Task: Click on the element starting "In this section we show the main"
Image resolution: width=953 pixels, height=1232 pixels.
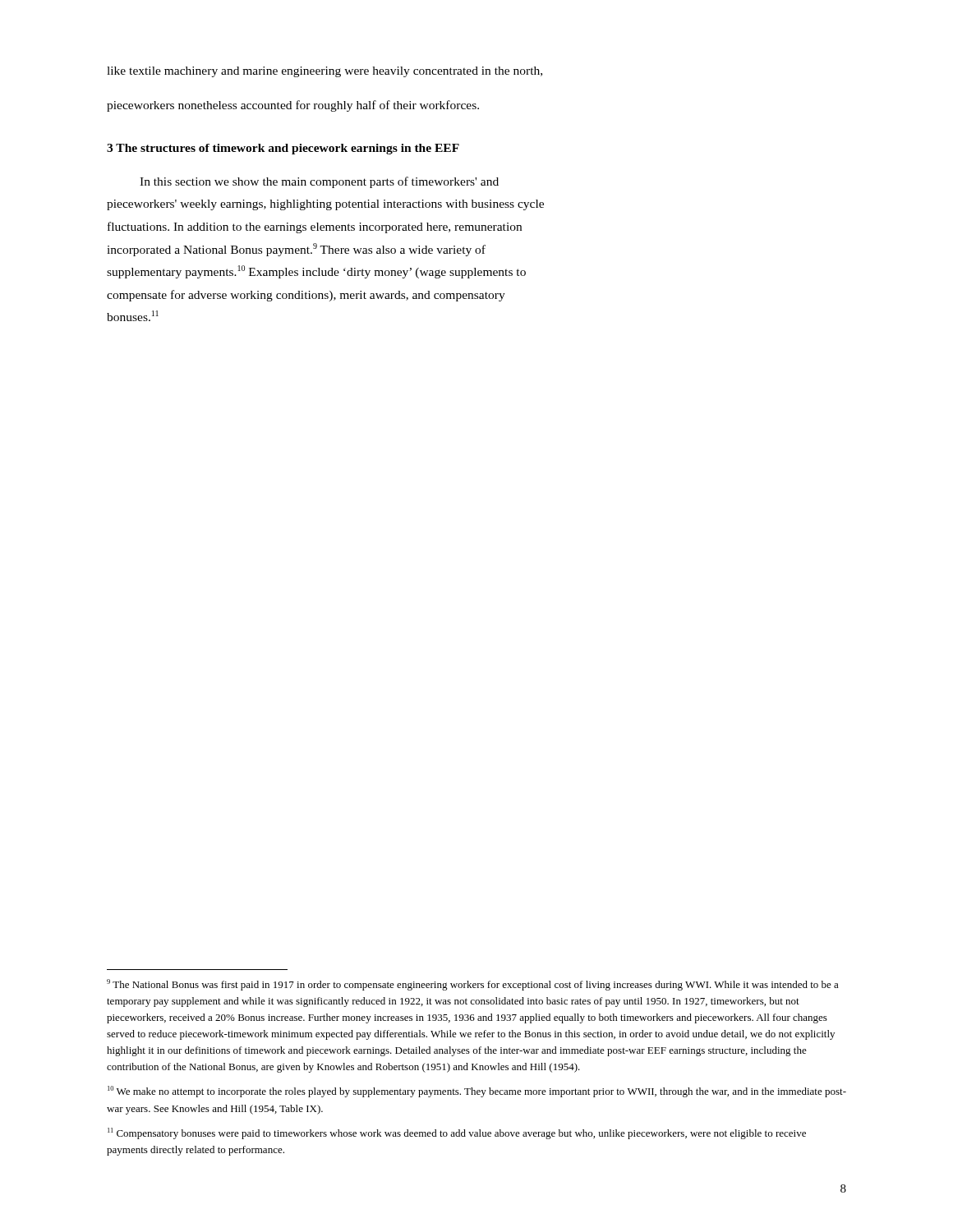Action: 476,249
